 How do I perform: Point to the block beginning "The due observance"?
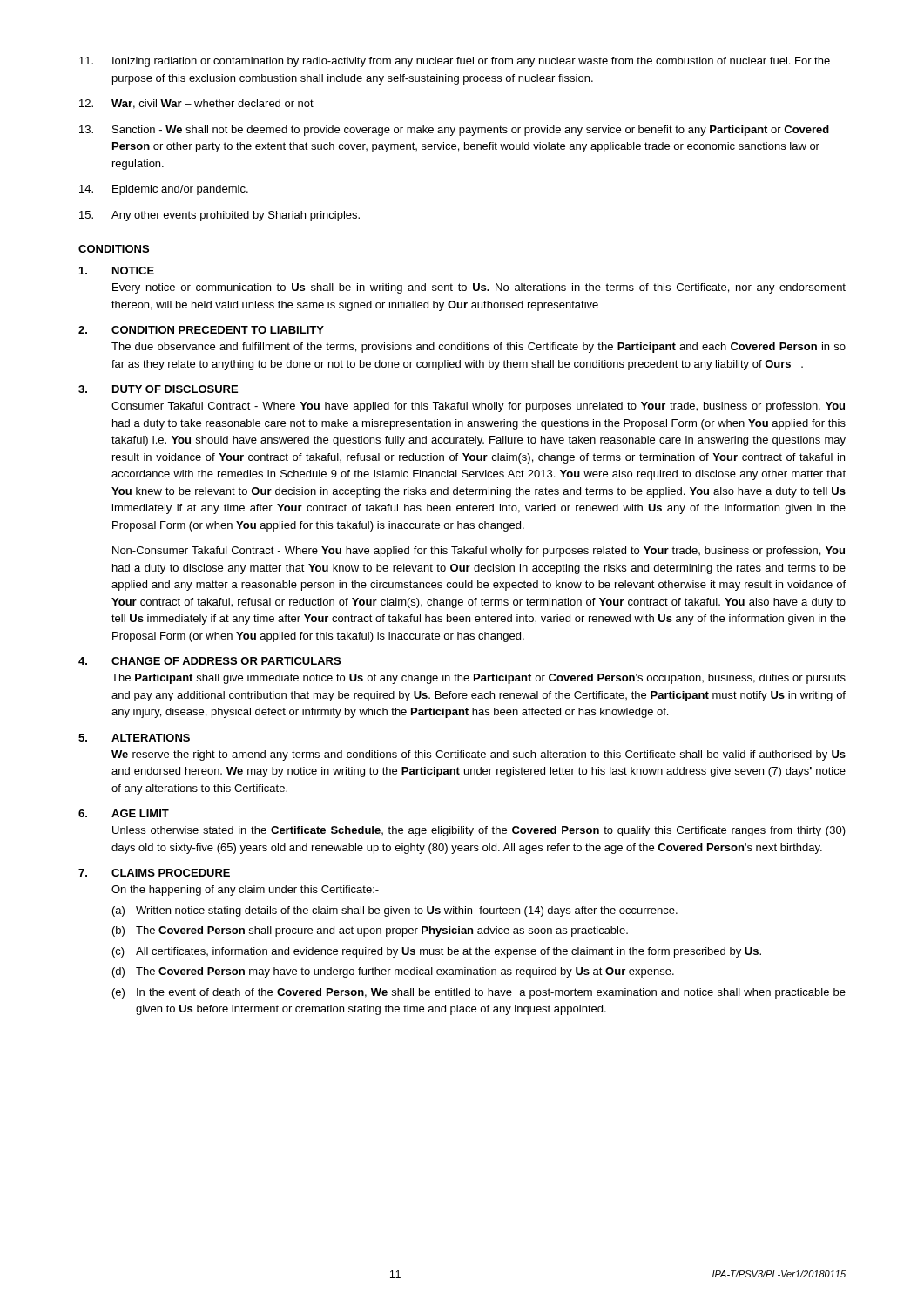(479, 355)
